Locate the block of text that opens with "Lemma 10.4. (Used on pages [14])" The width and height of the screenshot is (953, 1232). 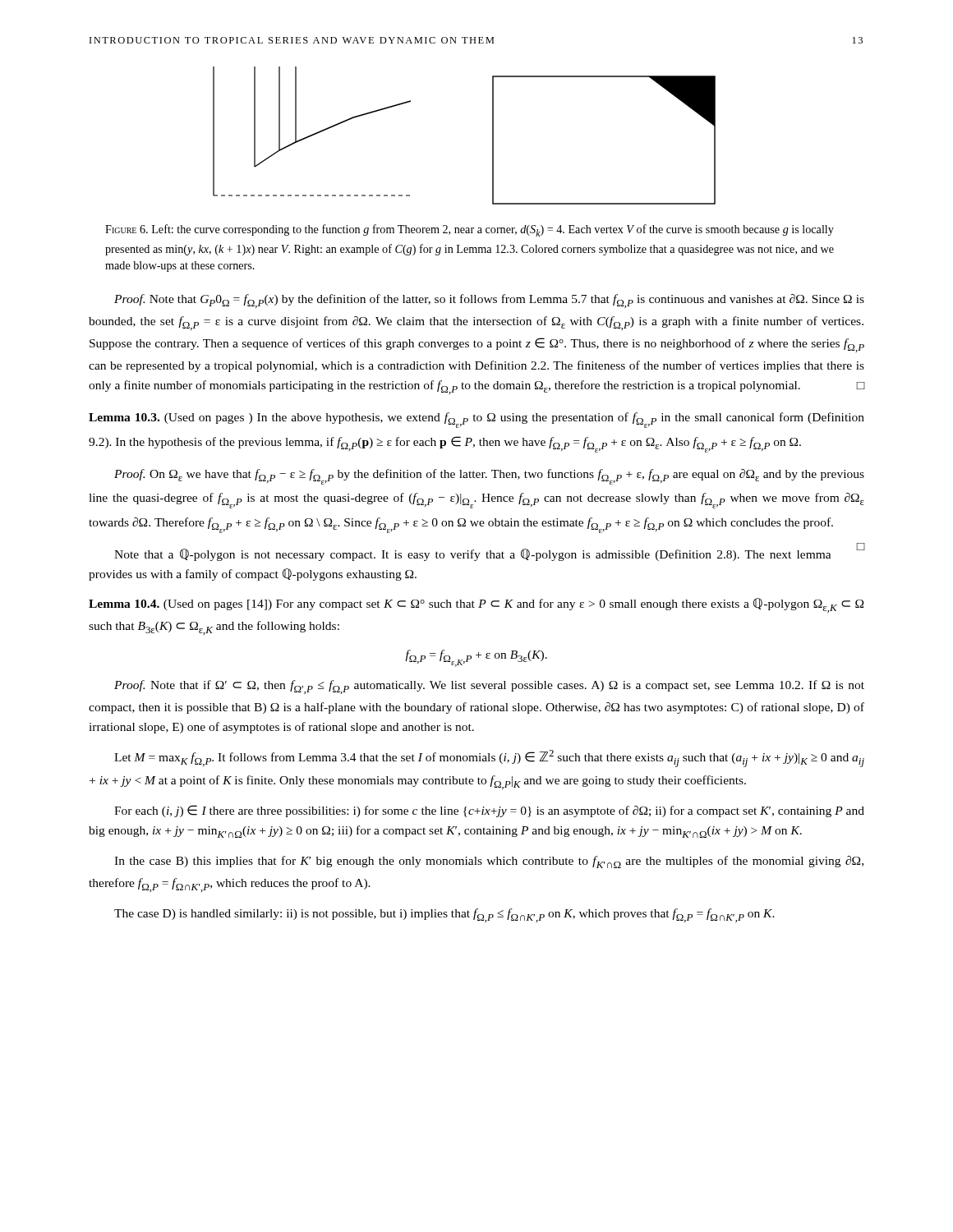point(476,616)
